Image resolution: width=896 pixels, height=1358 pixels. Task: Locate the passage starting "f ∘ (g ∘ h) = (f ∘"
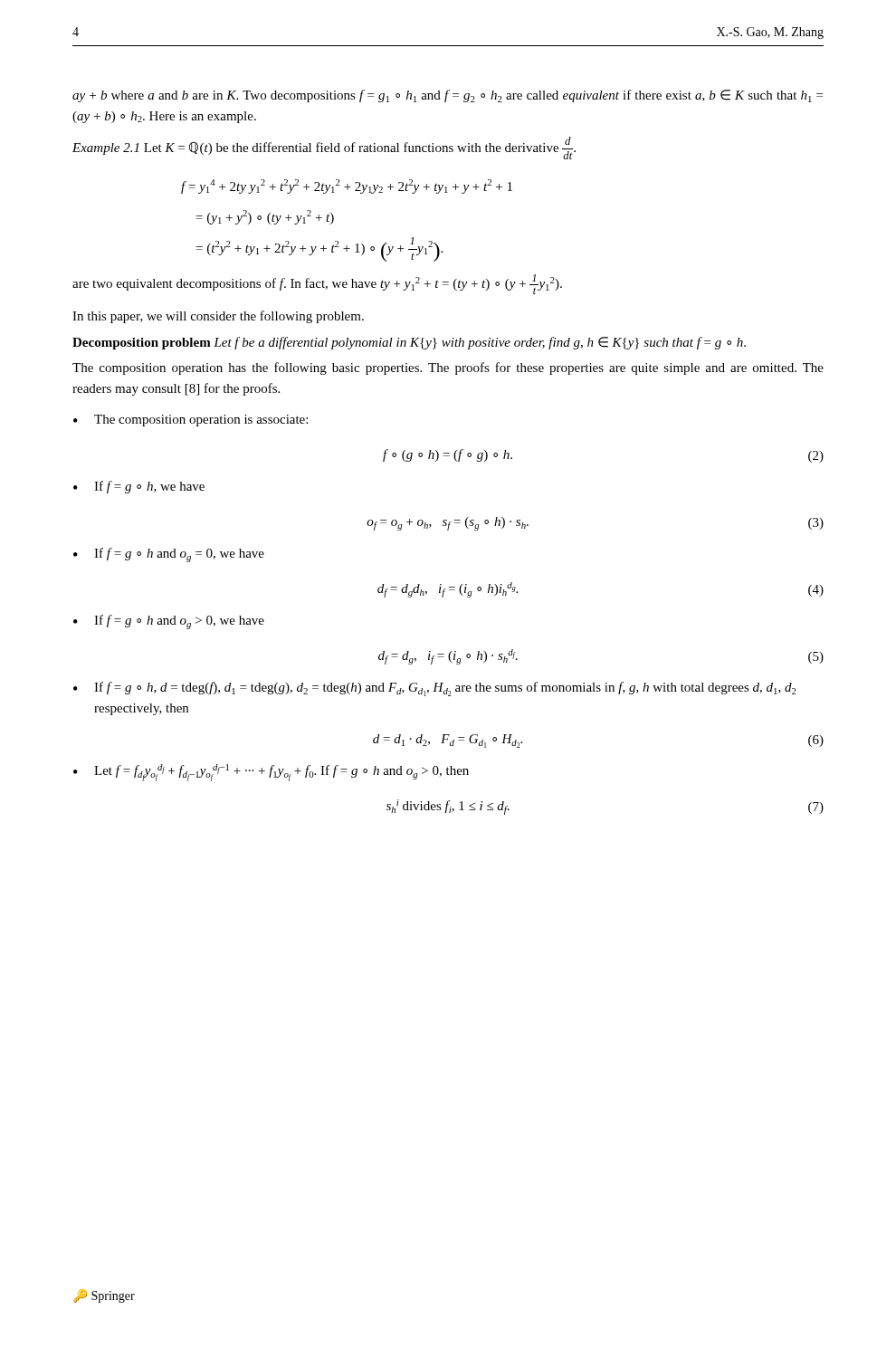tap(438, 456)
